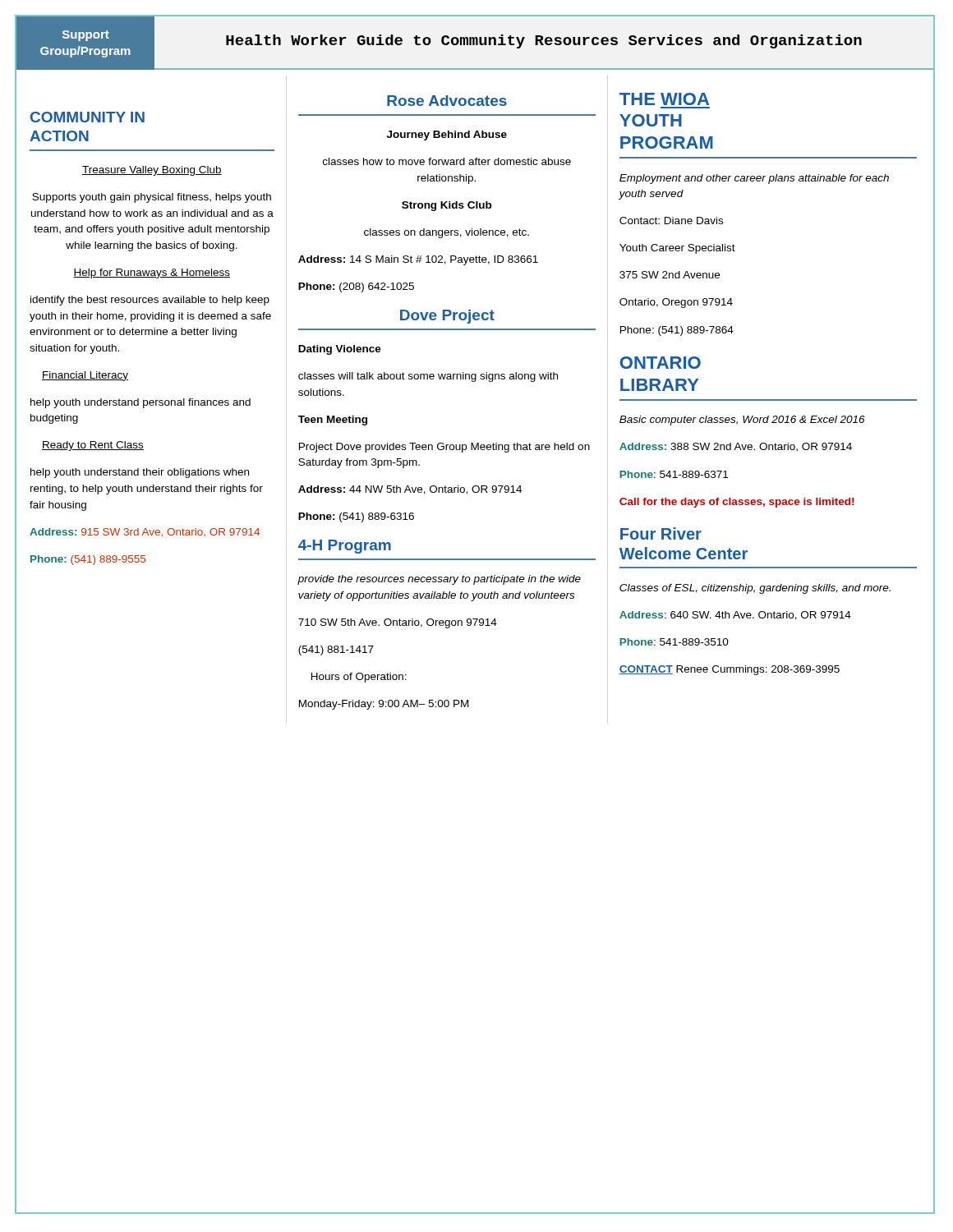
Task: Point to "Dove Project"
Action: (447, 318)
